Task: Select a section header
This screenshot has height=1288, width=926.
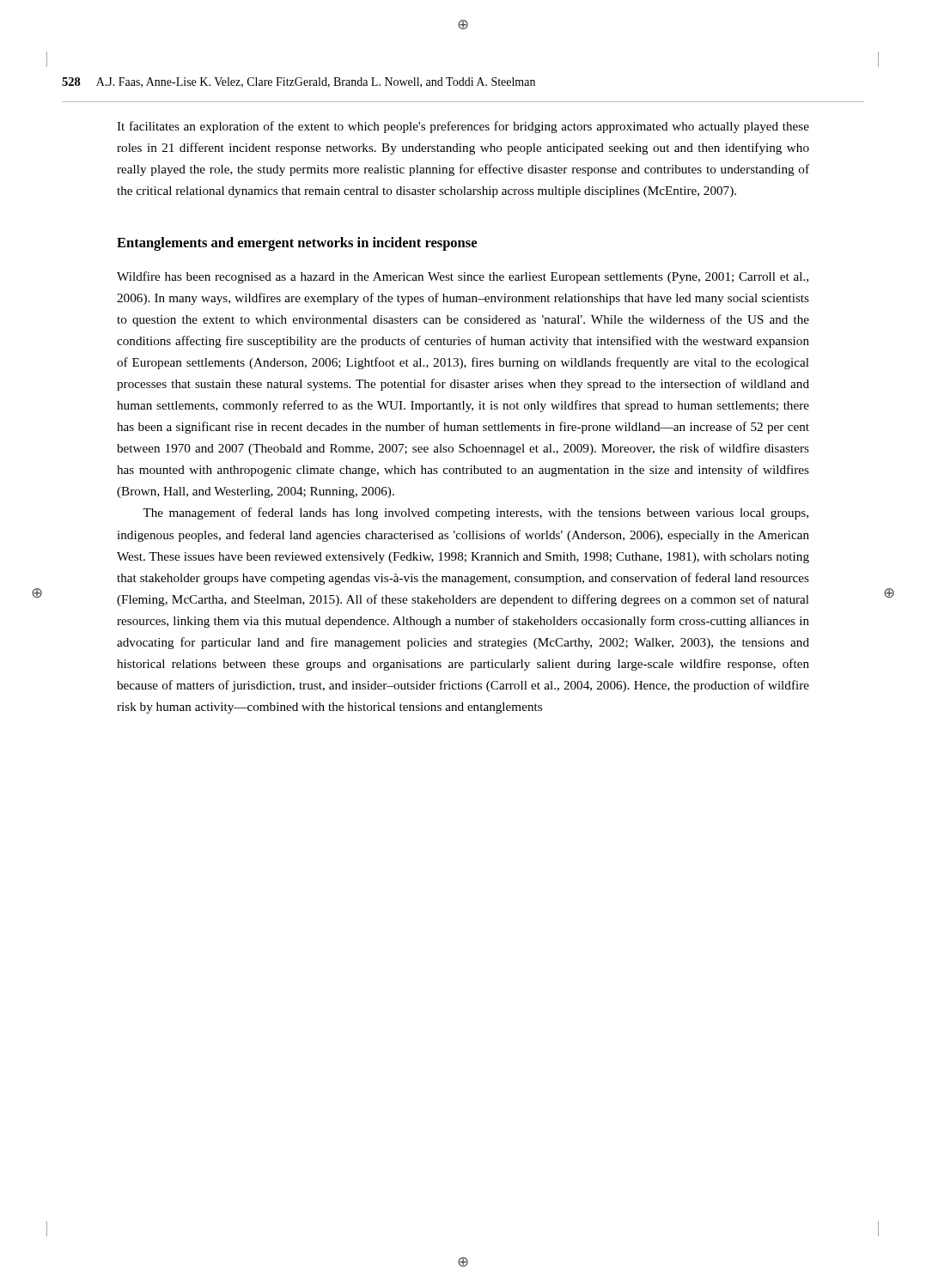Action: tap(297, 243)
